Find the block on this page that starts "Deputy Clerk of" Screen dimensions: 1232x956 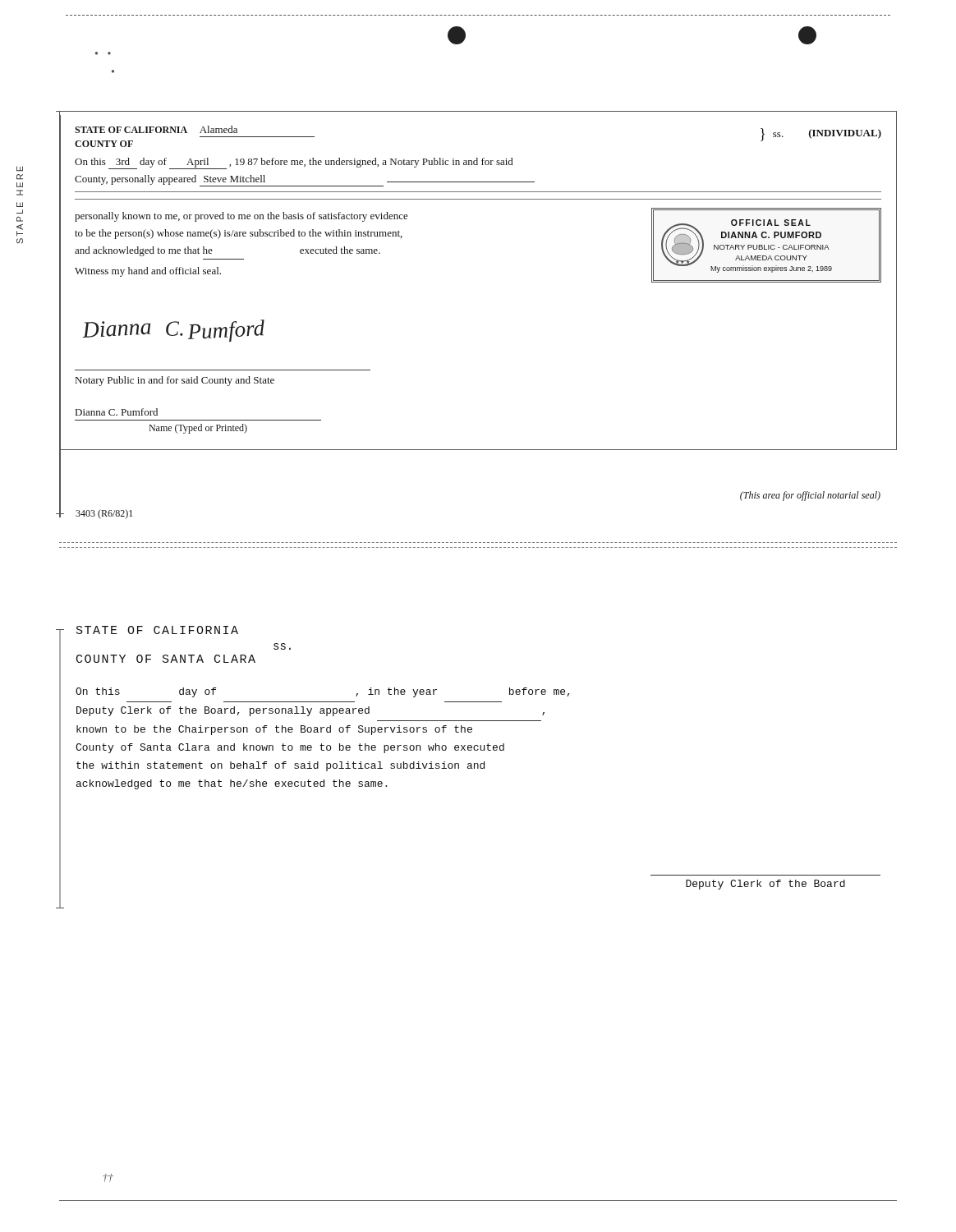[765, 883]
